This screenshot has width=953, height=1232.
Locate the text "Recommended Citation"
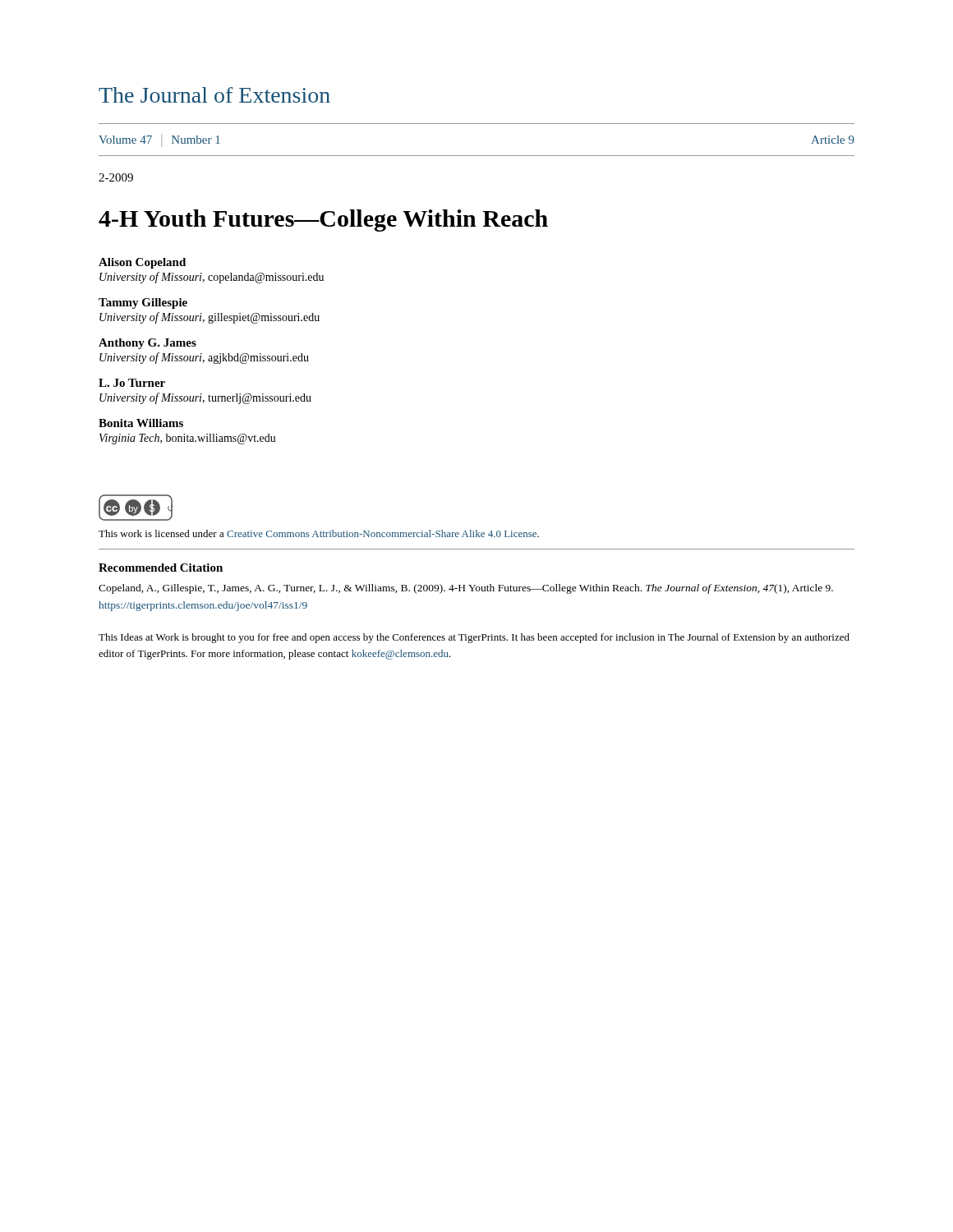161,568
